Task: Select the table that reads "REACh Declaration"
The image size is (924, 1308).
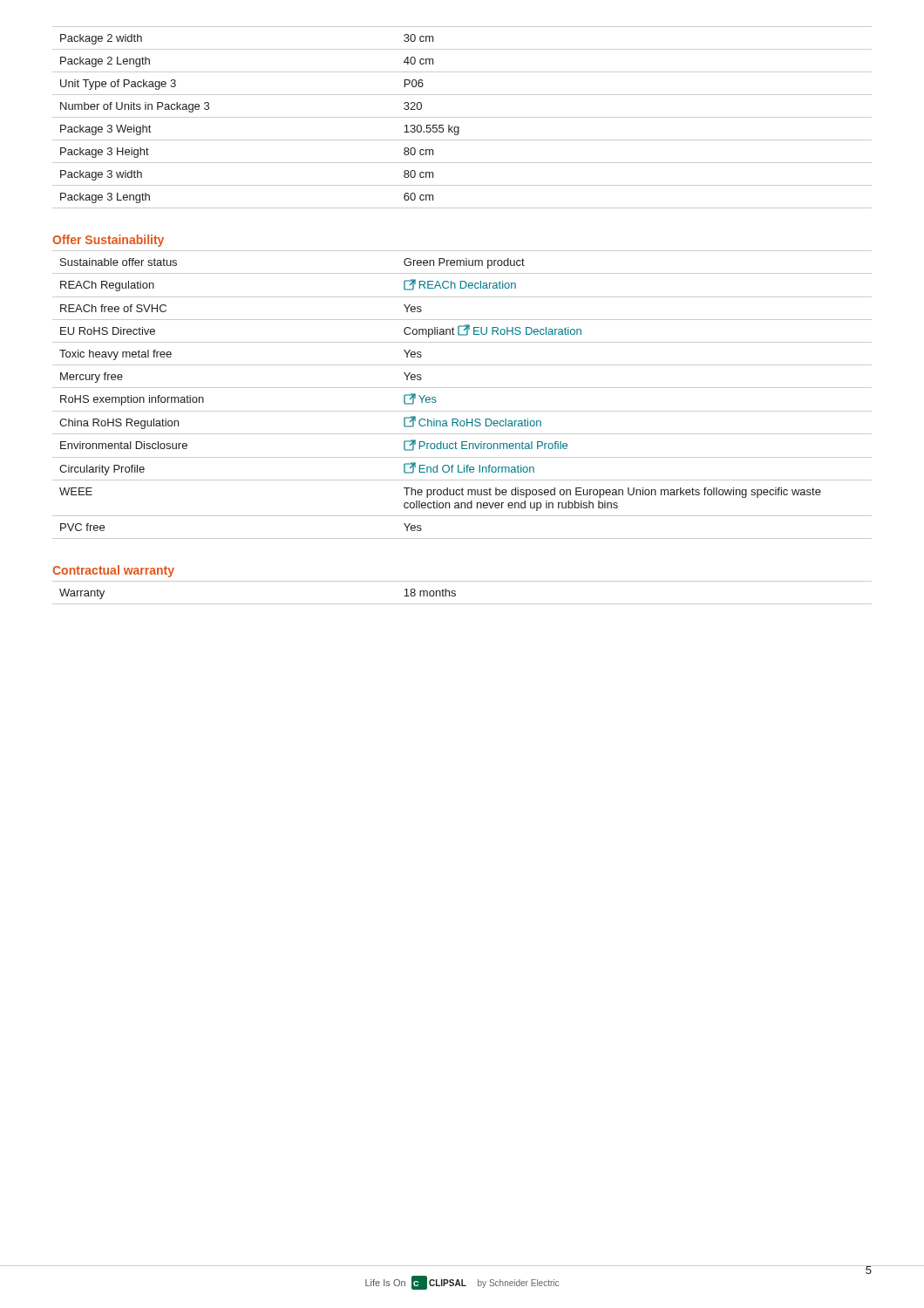Action: (462, 395)
